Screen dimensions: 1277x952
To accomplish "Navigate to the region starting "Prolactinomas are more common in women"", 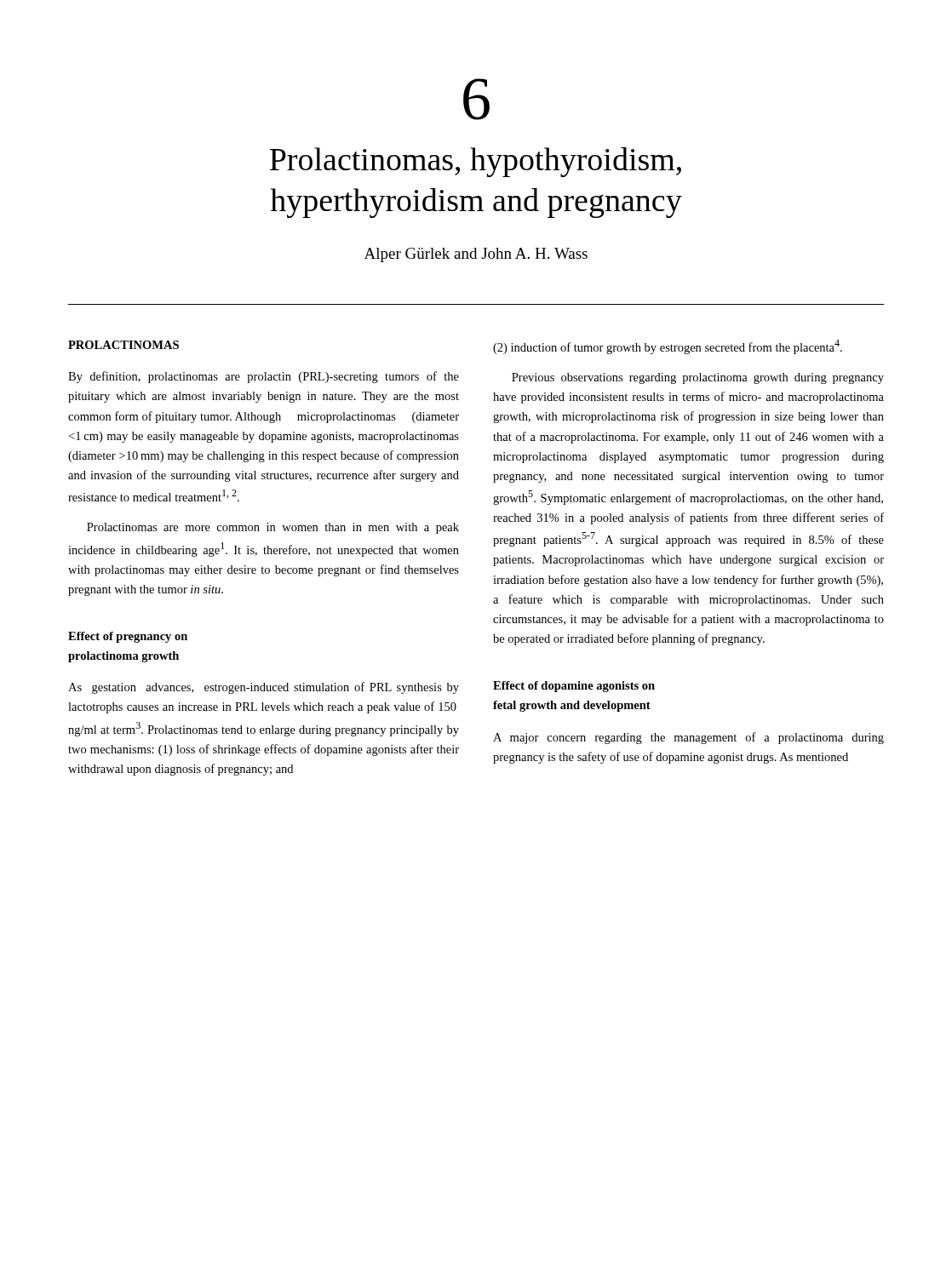I will pyautogui.click(x=264, y=559).
